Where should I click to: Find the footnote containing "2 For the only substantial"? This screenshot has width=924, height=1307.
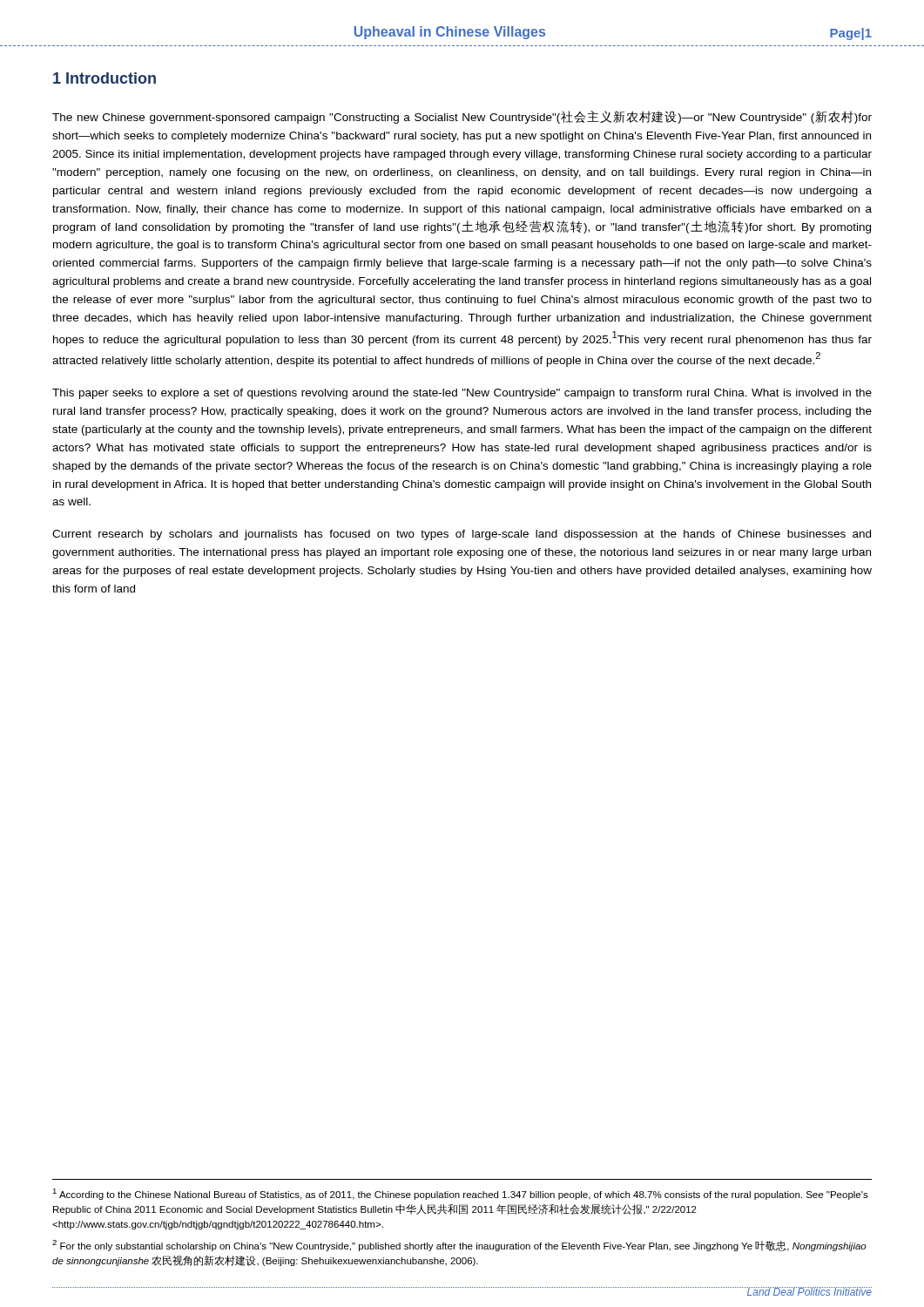coord(459,1251)
